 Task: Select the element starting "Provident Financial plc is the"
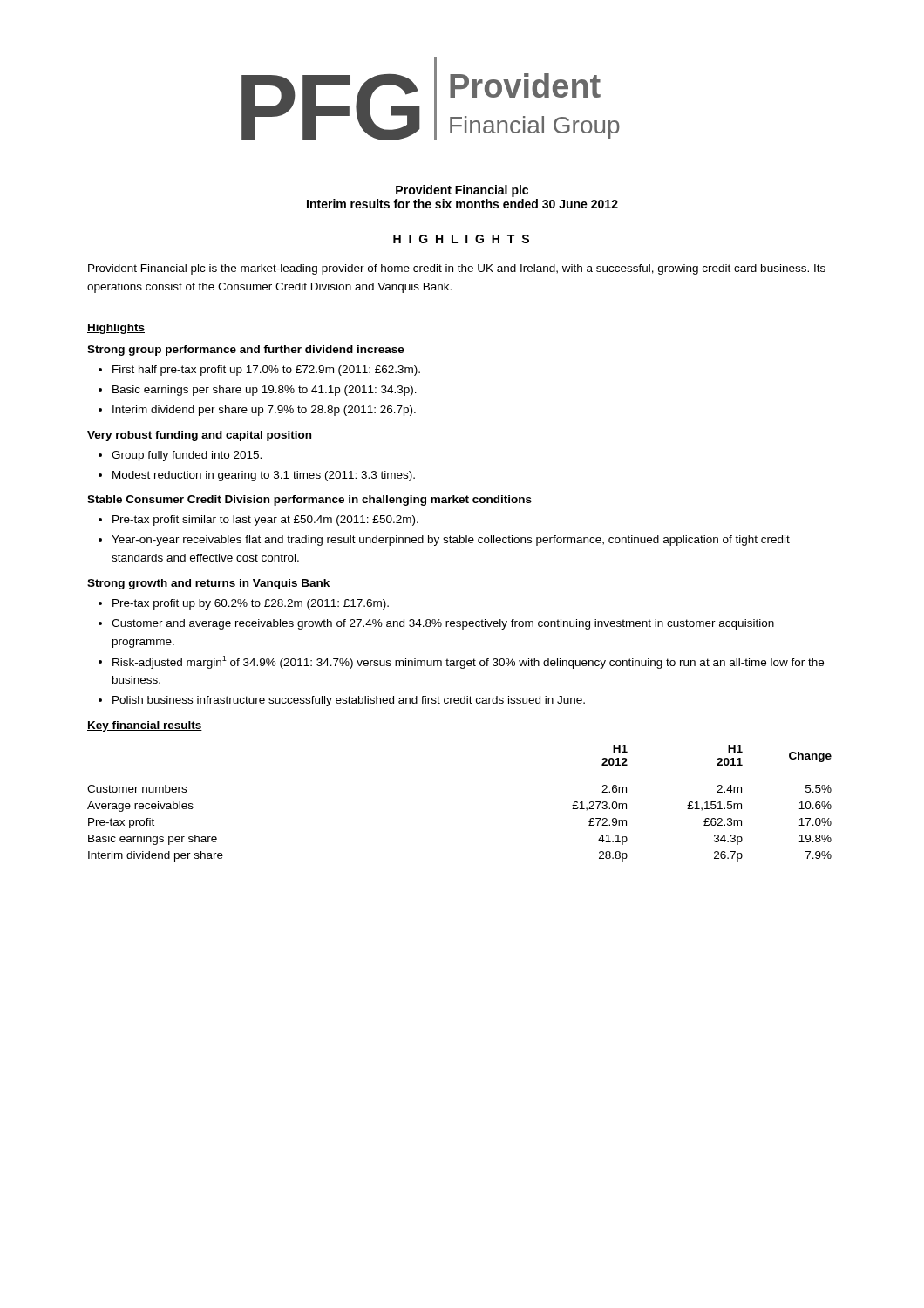pos(456,277)
